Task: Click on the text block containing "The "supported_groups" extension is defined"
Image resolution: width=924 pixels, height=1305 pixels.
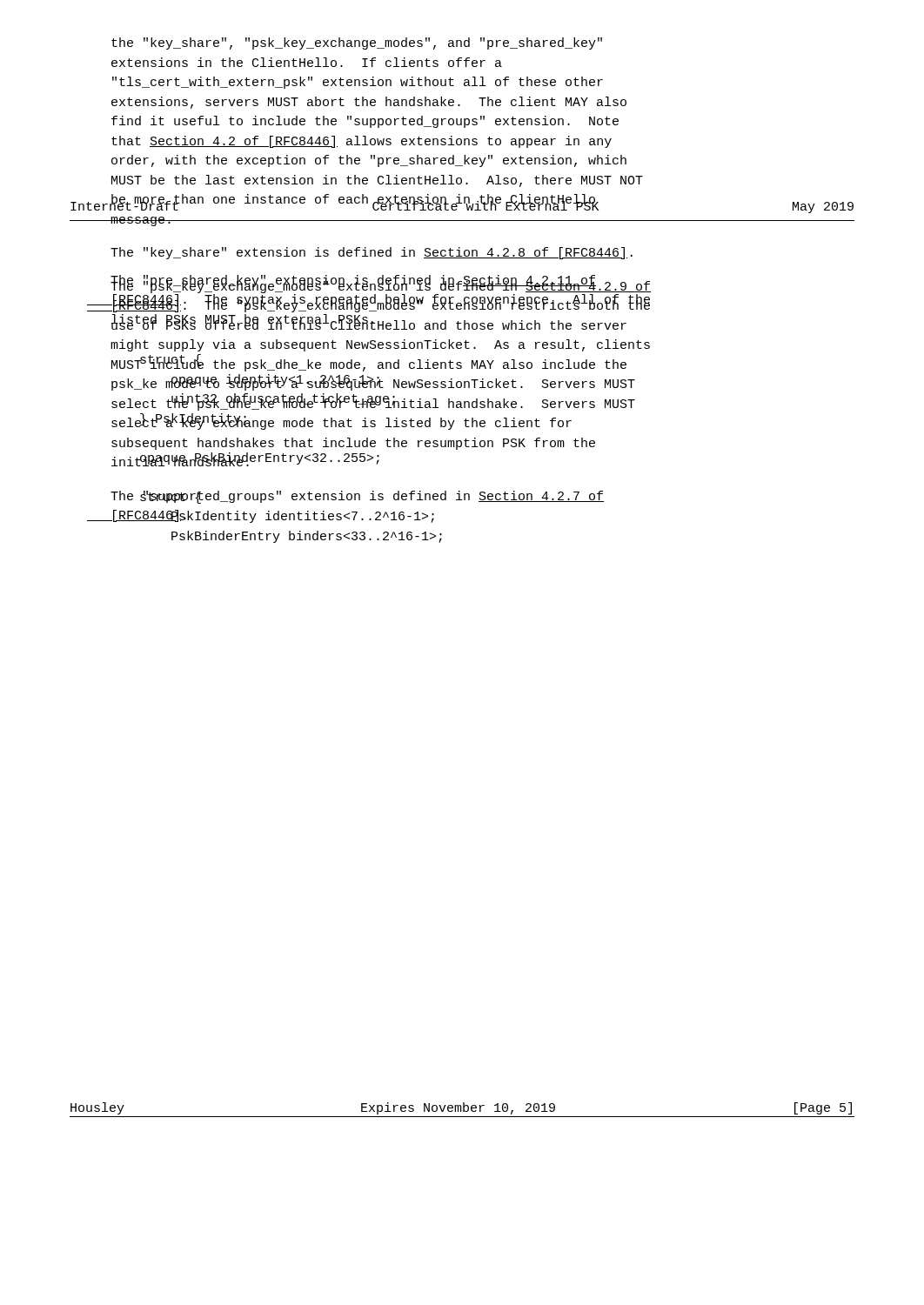Action: click(345, 507)
